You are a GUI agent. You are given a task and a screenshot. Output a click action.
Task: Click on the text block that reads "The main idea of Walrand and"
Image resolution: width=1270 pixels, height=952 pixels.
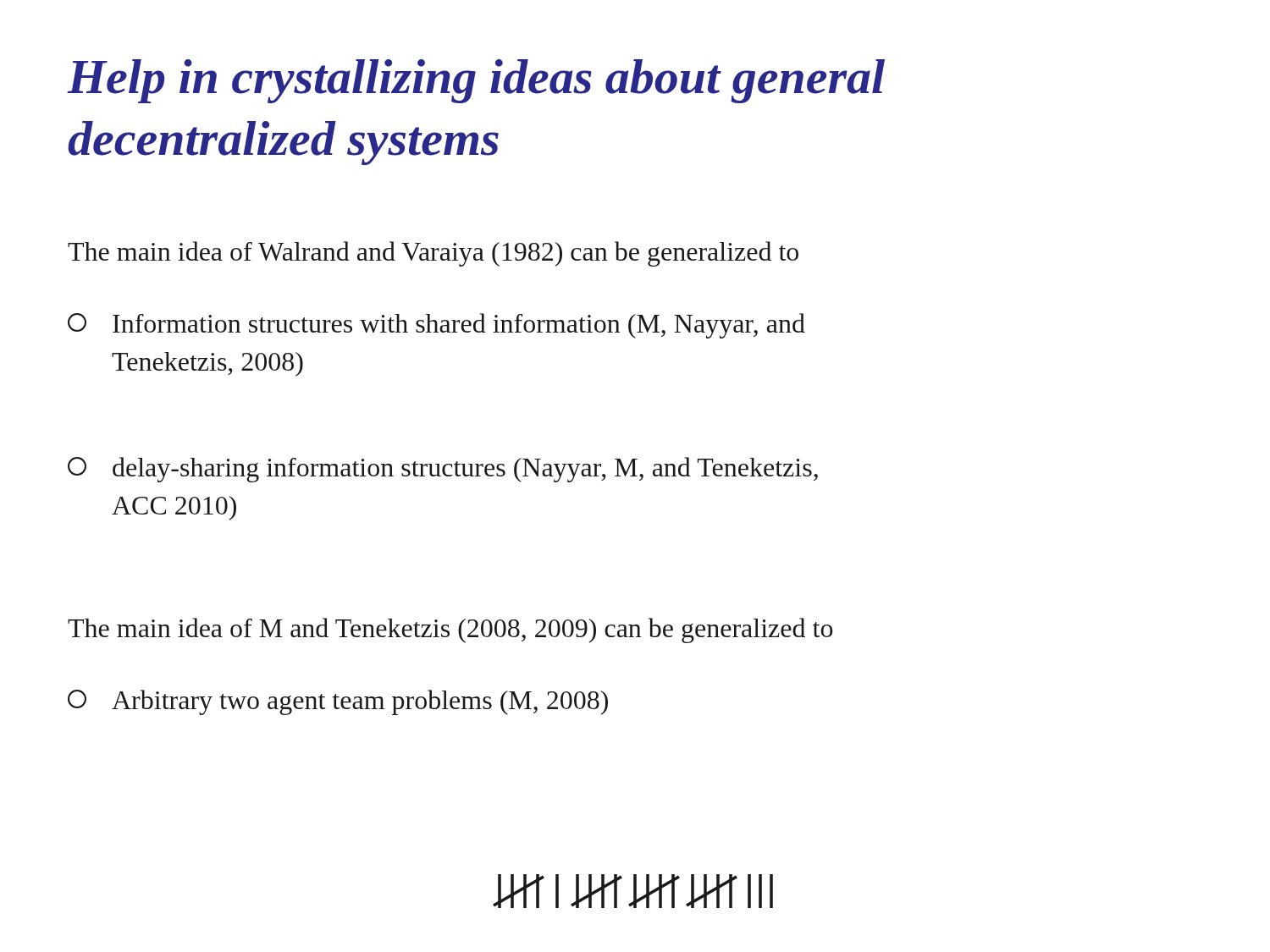(x=434, y=251)
